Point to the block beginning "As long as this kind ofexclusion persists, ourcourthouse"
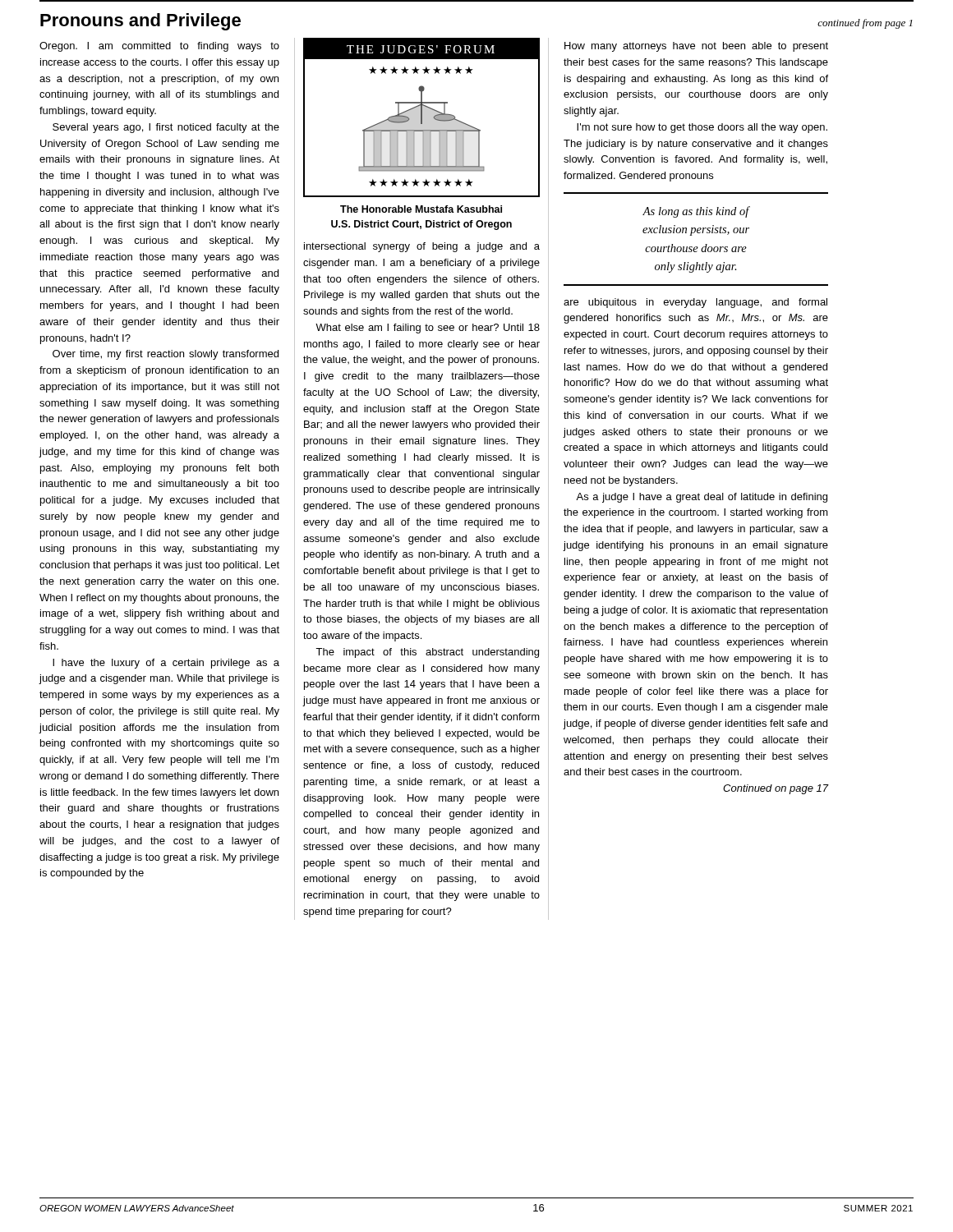Viewport: 953px width, 1232px height. pyautogui.click(x=696, y=239)
